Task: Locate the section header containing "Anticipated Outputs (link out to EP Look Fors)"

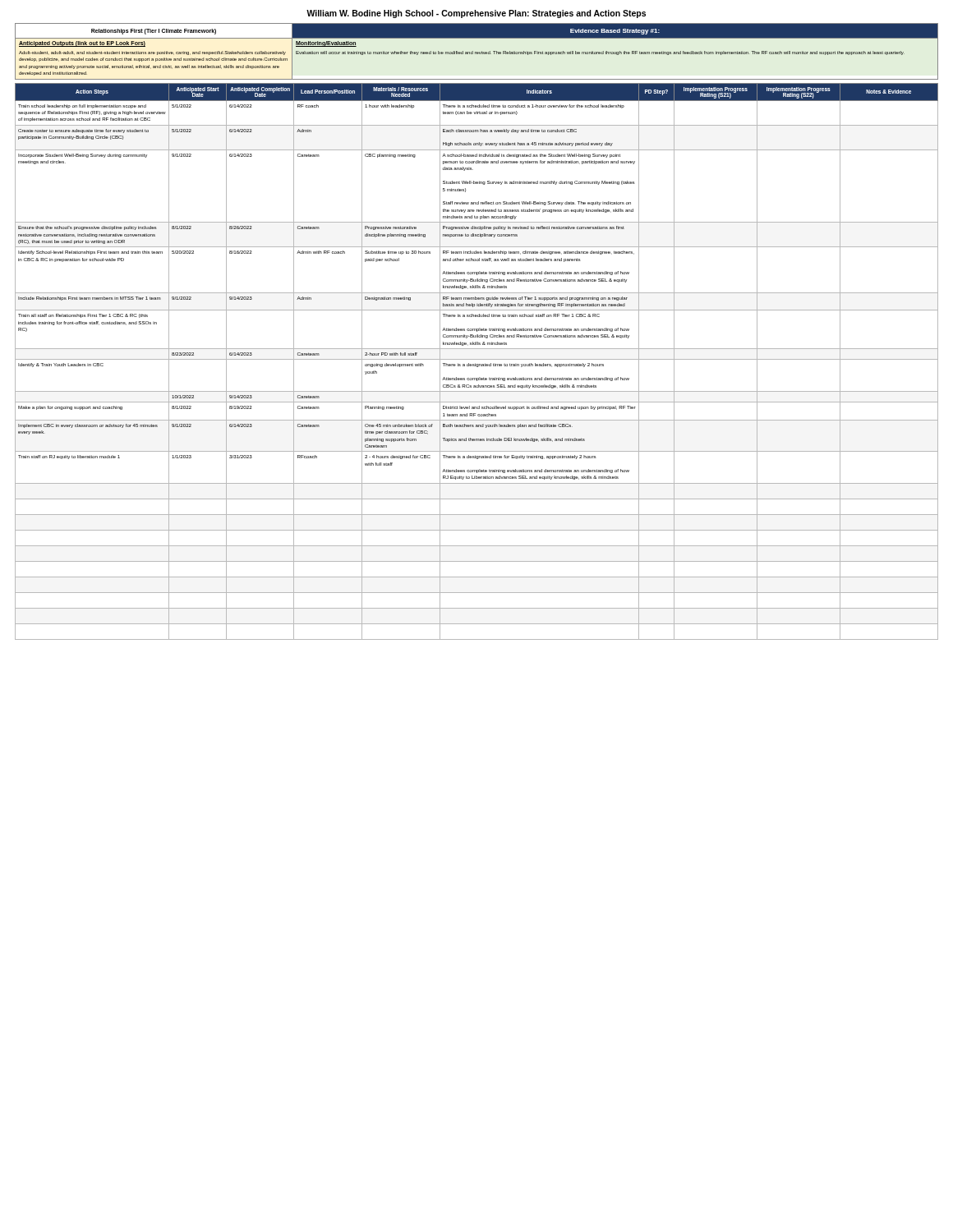Action: (x=82, y=43)
